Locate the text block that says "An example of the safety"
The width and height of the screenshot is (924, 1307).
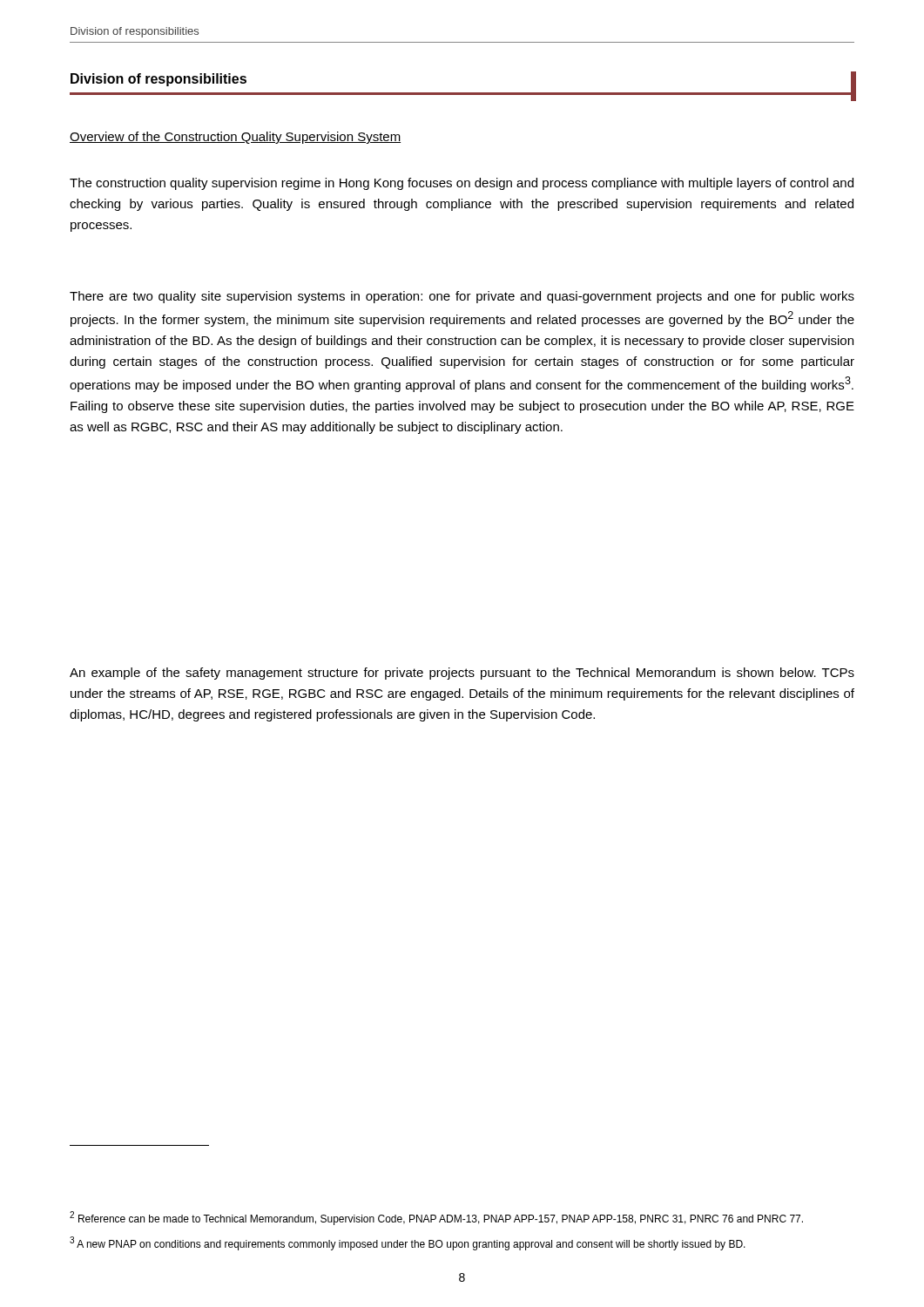point(462,693)
